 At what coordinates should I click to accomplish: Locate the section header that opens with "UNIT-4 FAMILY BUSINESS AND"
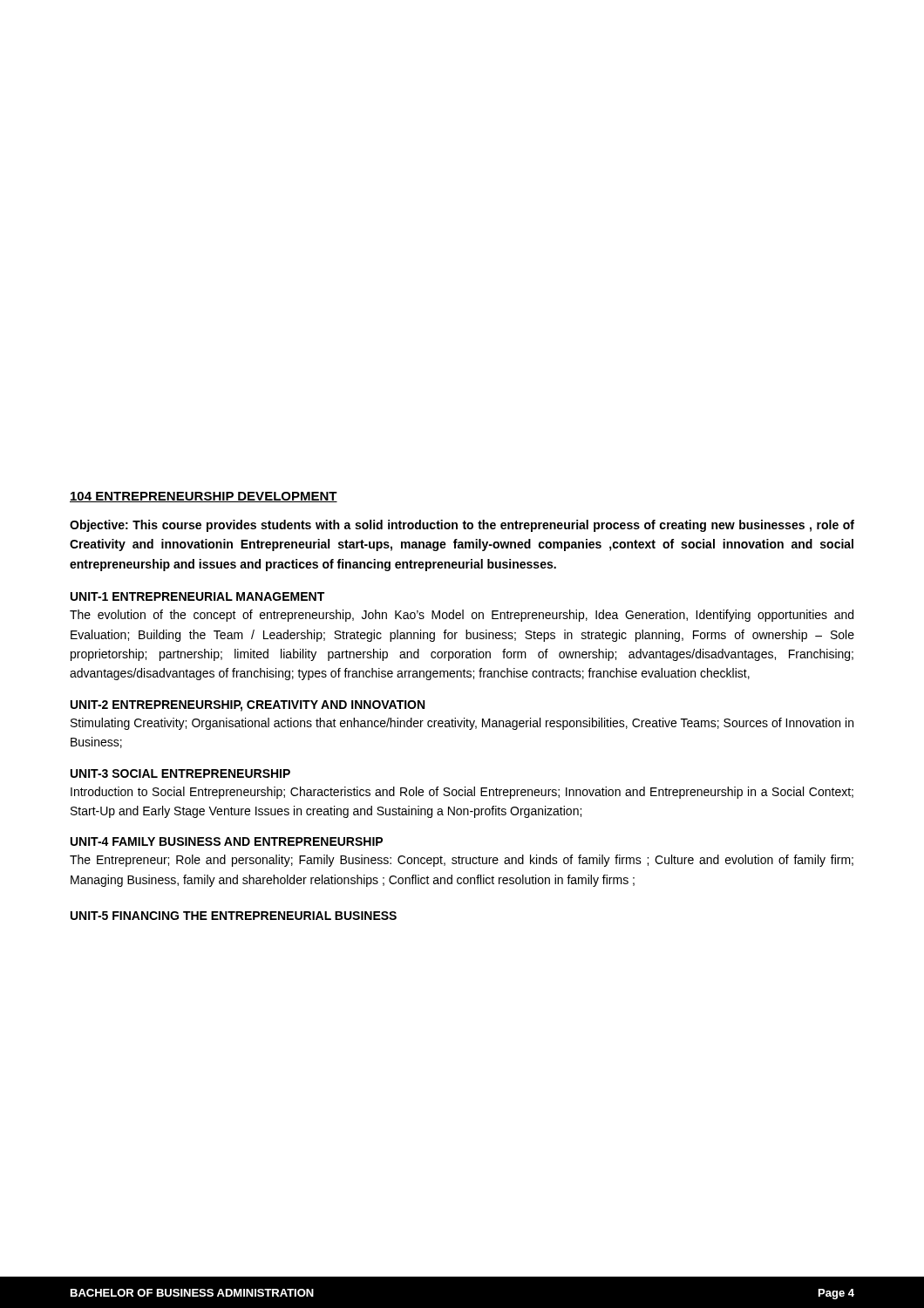227,842
